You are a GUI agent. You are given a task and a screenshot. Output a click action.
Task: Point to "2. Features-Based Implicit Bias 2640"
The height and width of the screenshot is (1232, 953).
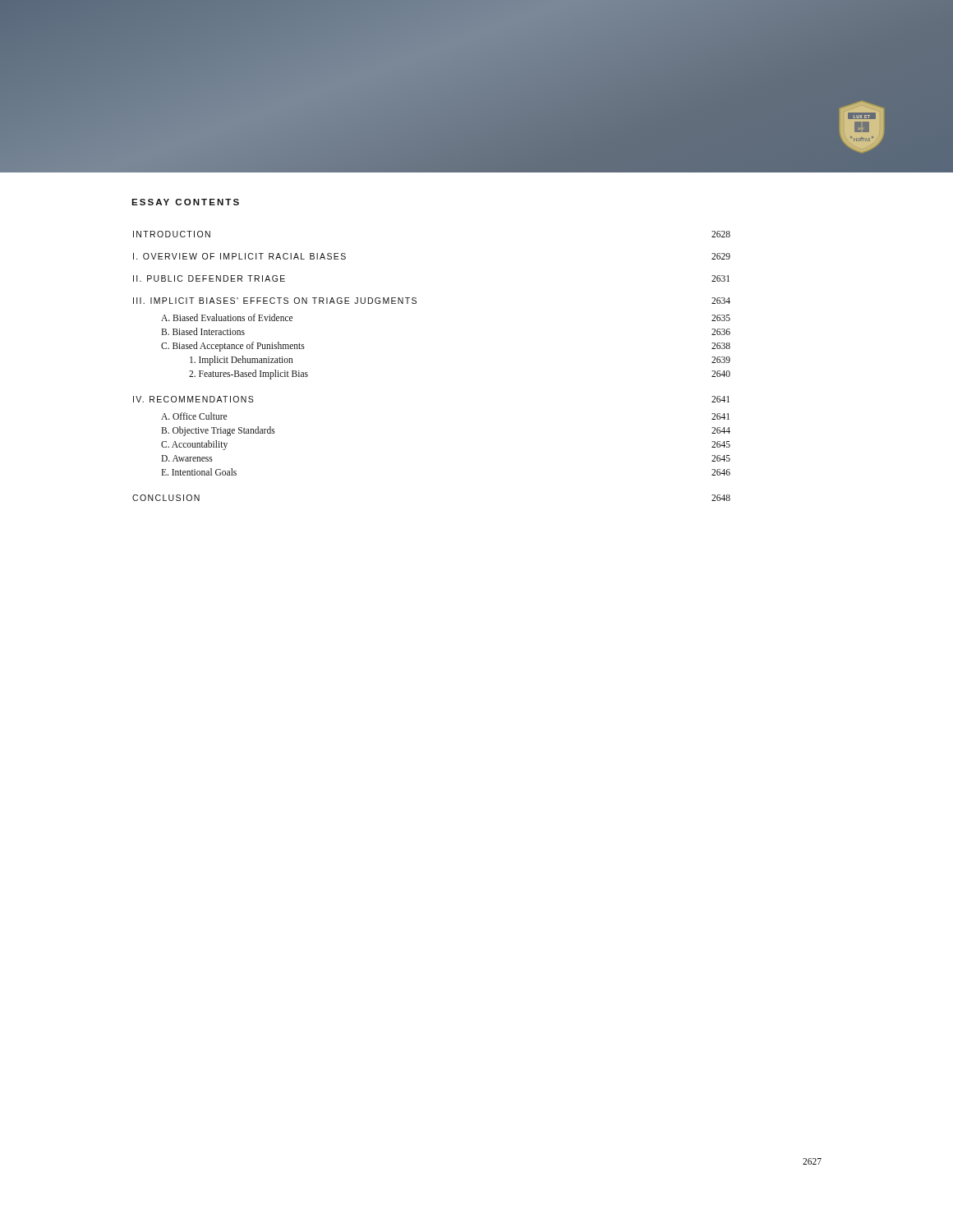pyautogui.click(x=249, y=374)
